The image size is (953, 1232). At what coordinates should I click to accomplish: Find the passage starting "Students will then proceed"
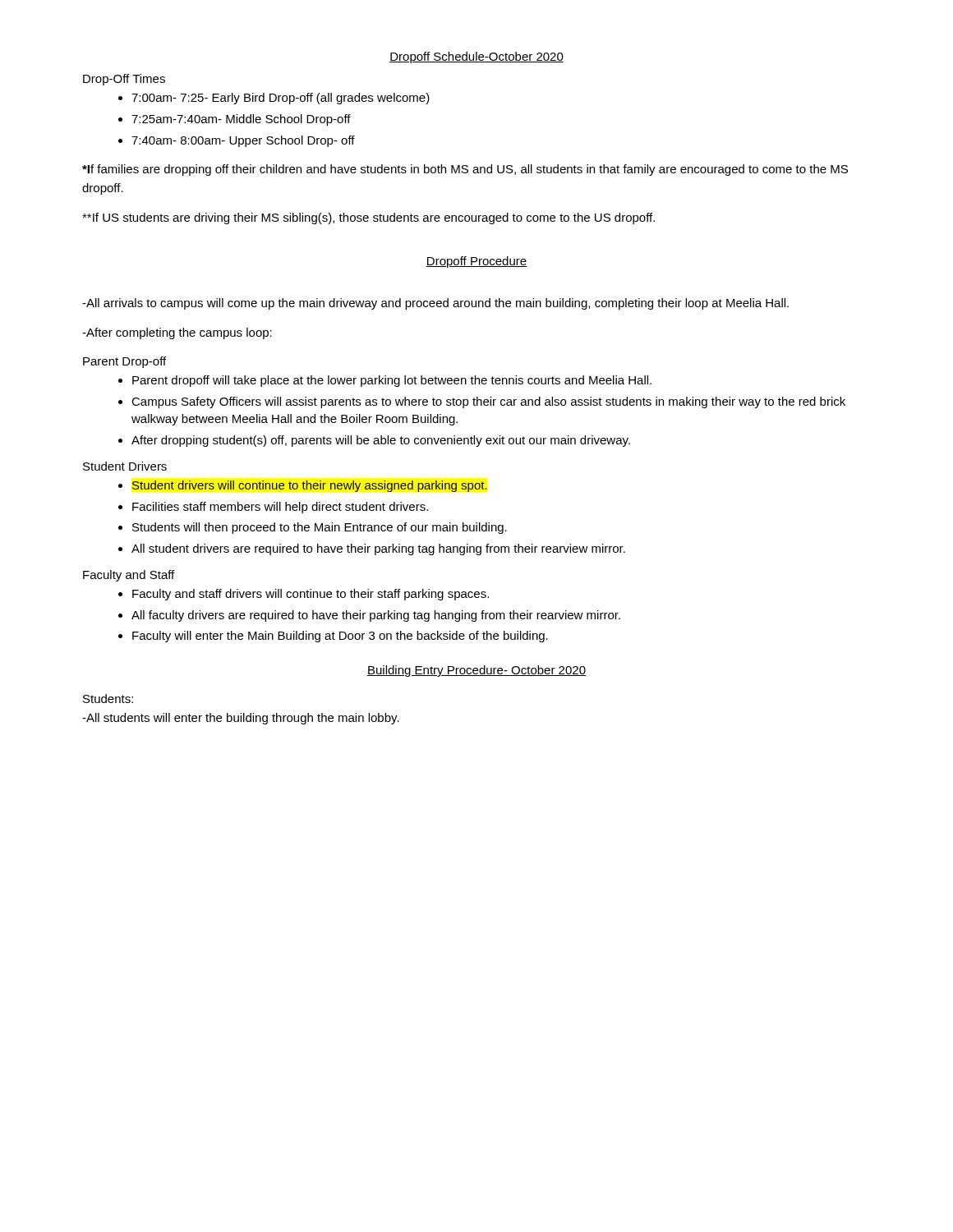[319, 527]
